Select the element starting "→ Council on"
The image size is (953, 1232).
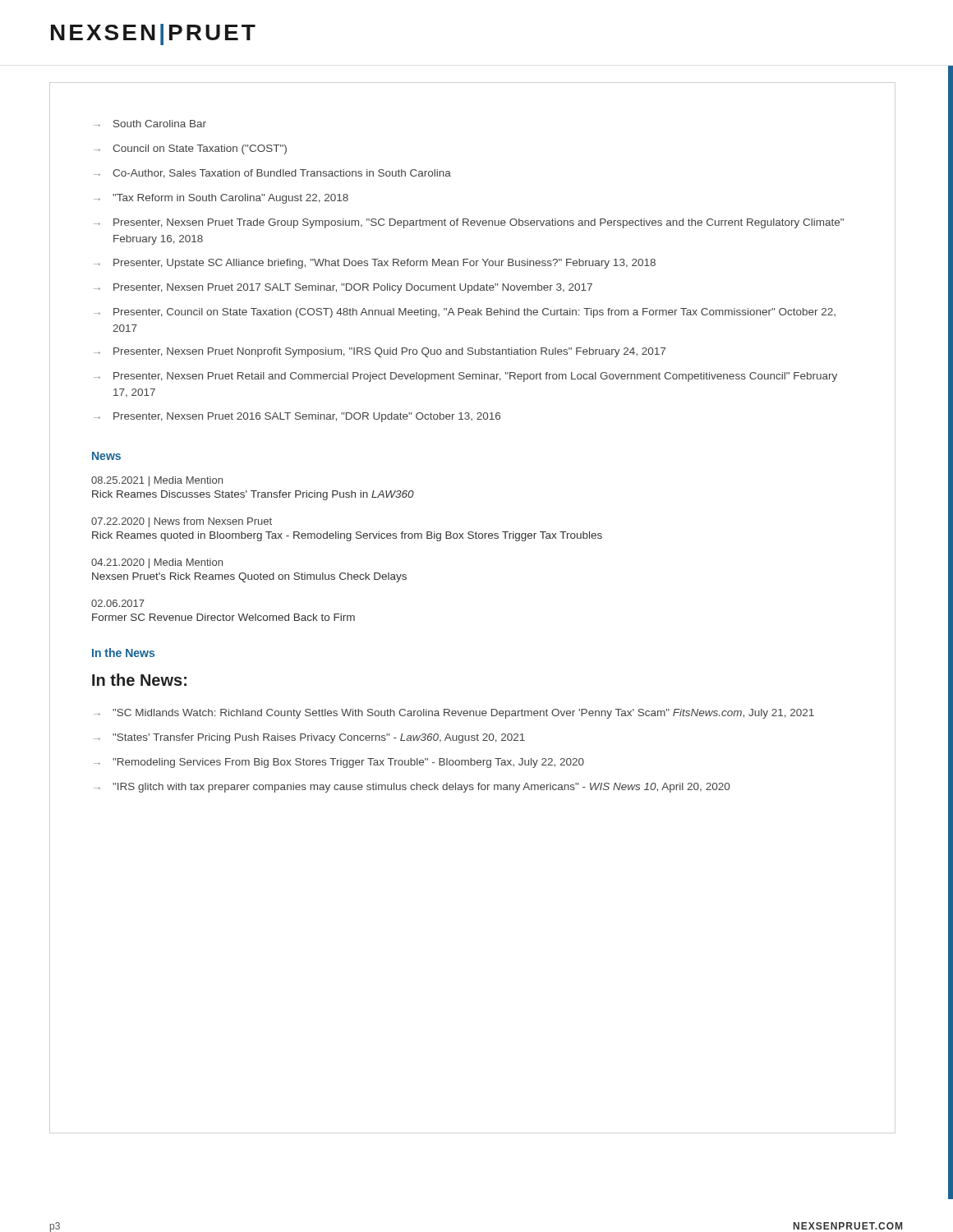coord(190,149)
